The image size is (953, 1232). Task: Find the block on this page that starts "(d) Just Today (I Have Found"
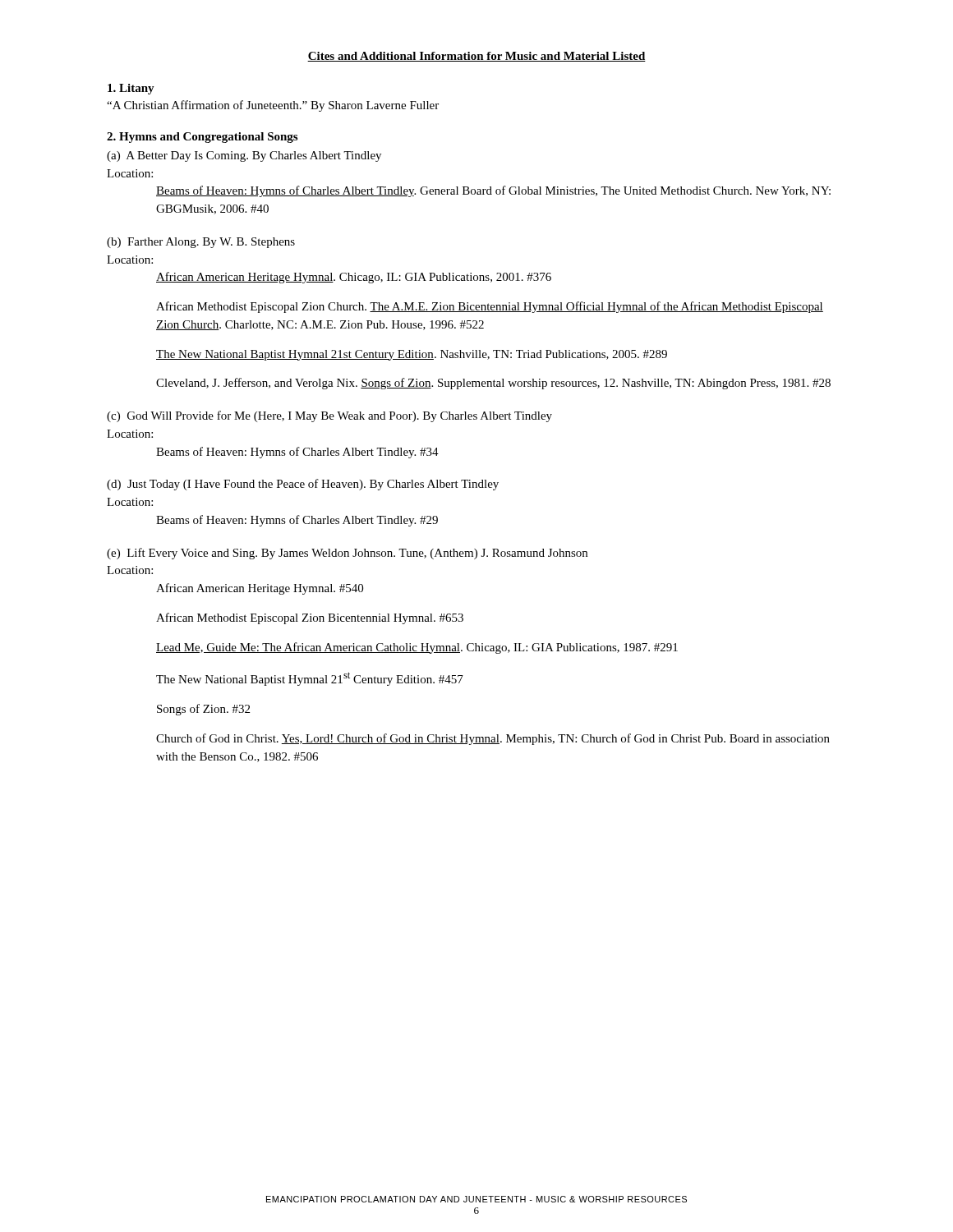pos(303,484)
